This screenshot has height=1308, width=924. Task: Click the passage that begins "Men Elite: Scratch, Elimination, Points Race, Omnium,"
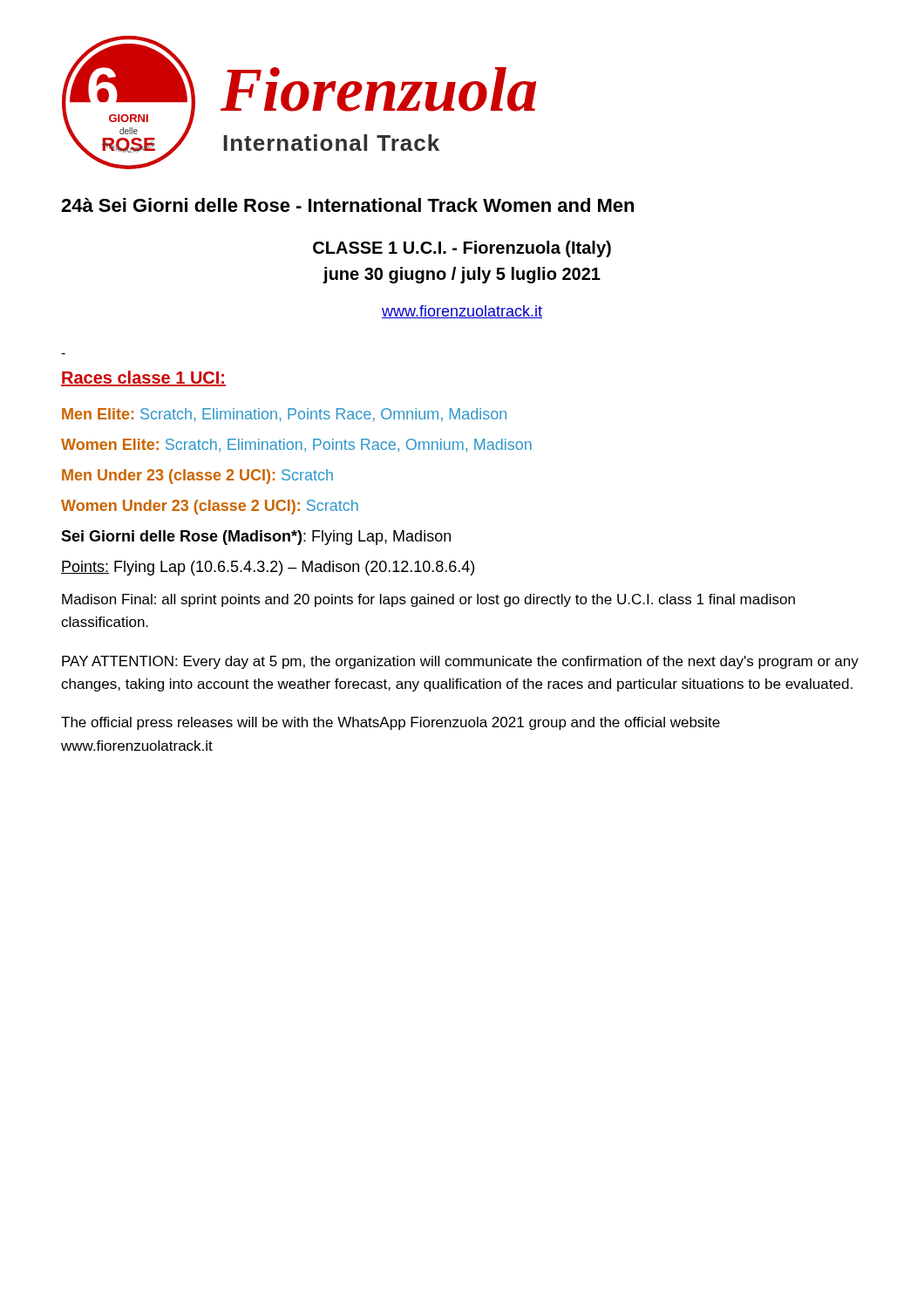pos(284,414)
